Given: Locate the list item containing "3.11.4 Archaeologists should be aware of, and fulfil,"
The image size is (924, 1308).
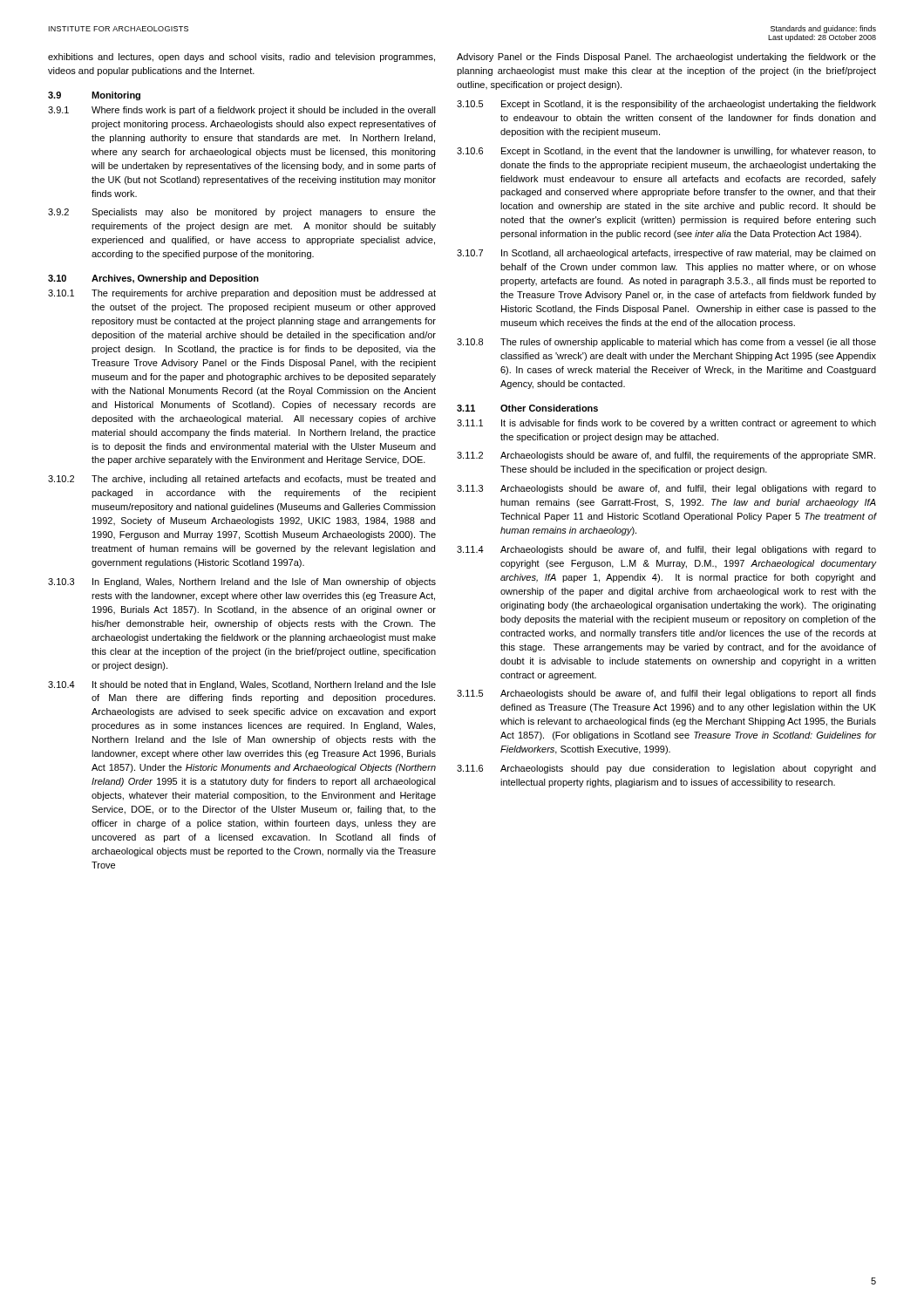Looking at the screenshot, I should [x=666, y=613].
